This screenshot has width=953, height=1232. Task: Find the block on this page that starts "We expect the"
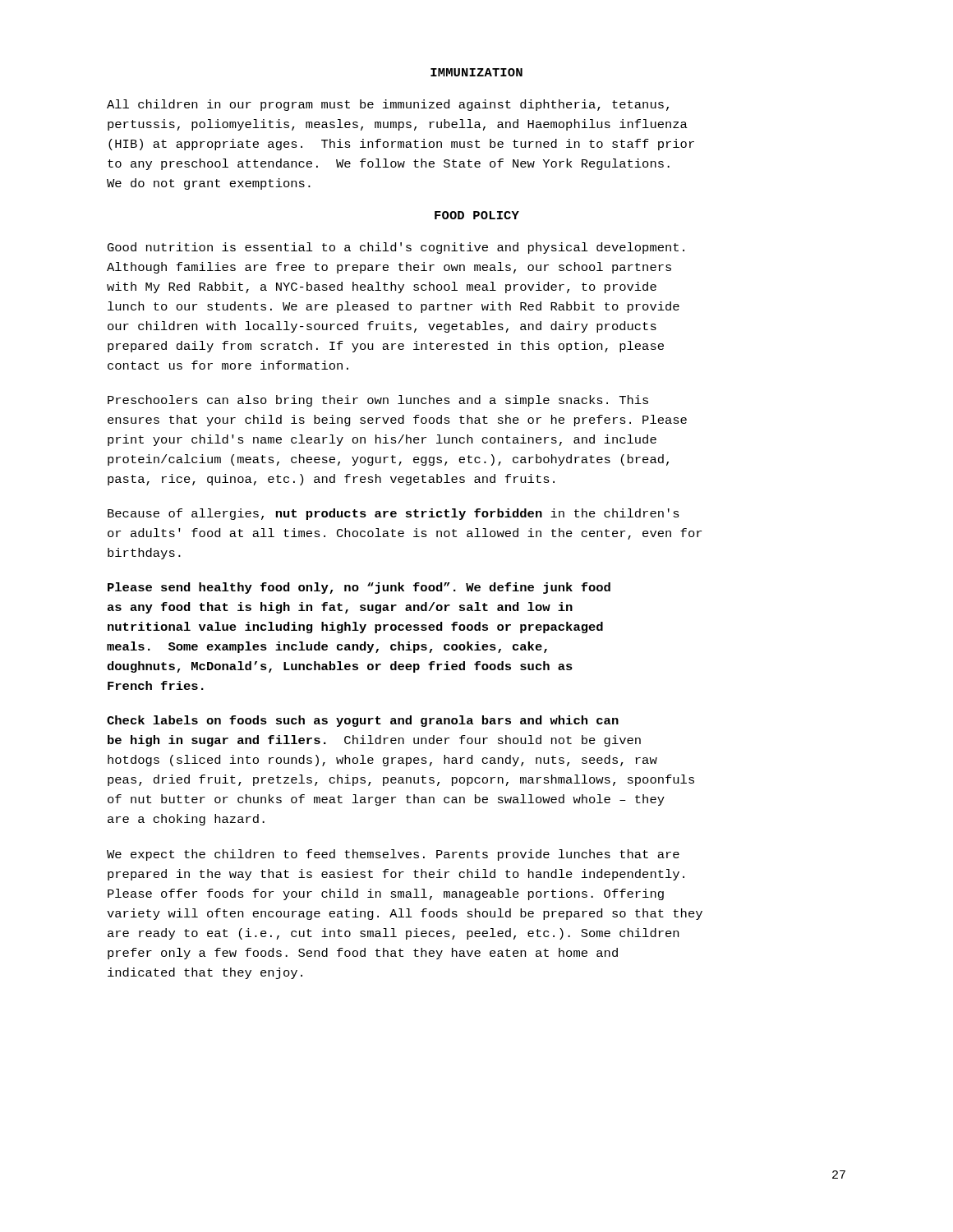point(405,914)
